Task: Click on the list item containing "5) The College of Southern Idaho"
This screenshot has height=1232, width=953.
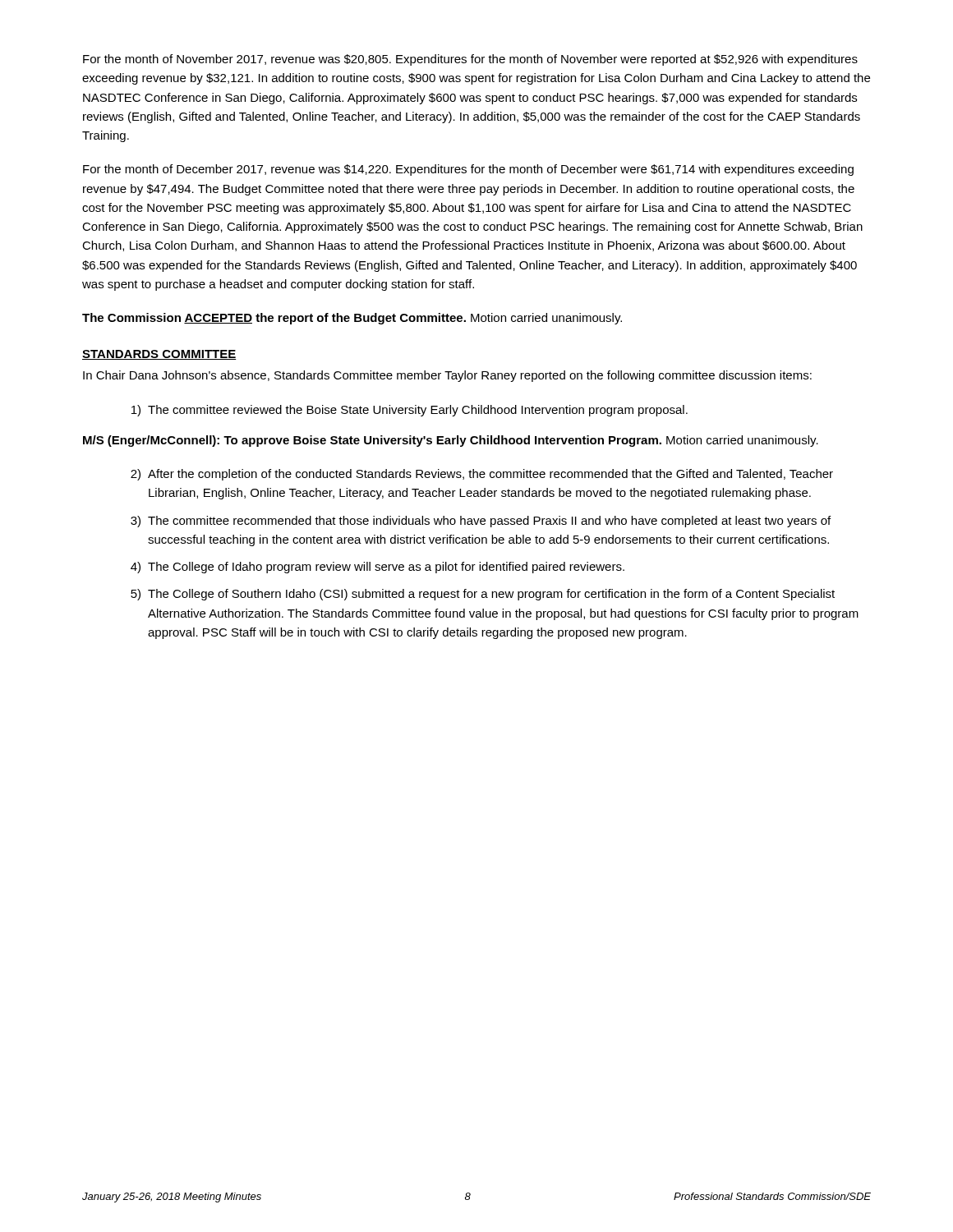Action: pos(491,613)
